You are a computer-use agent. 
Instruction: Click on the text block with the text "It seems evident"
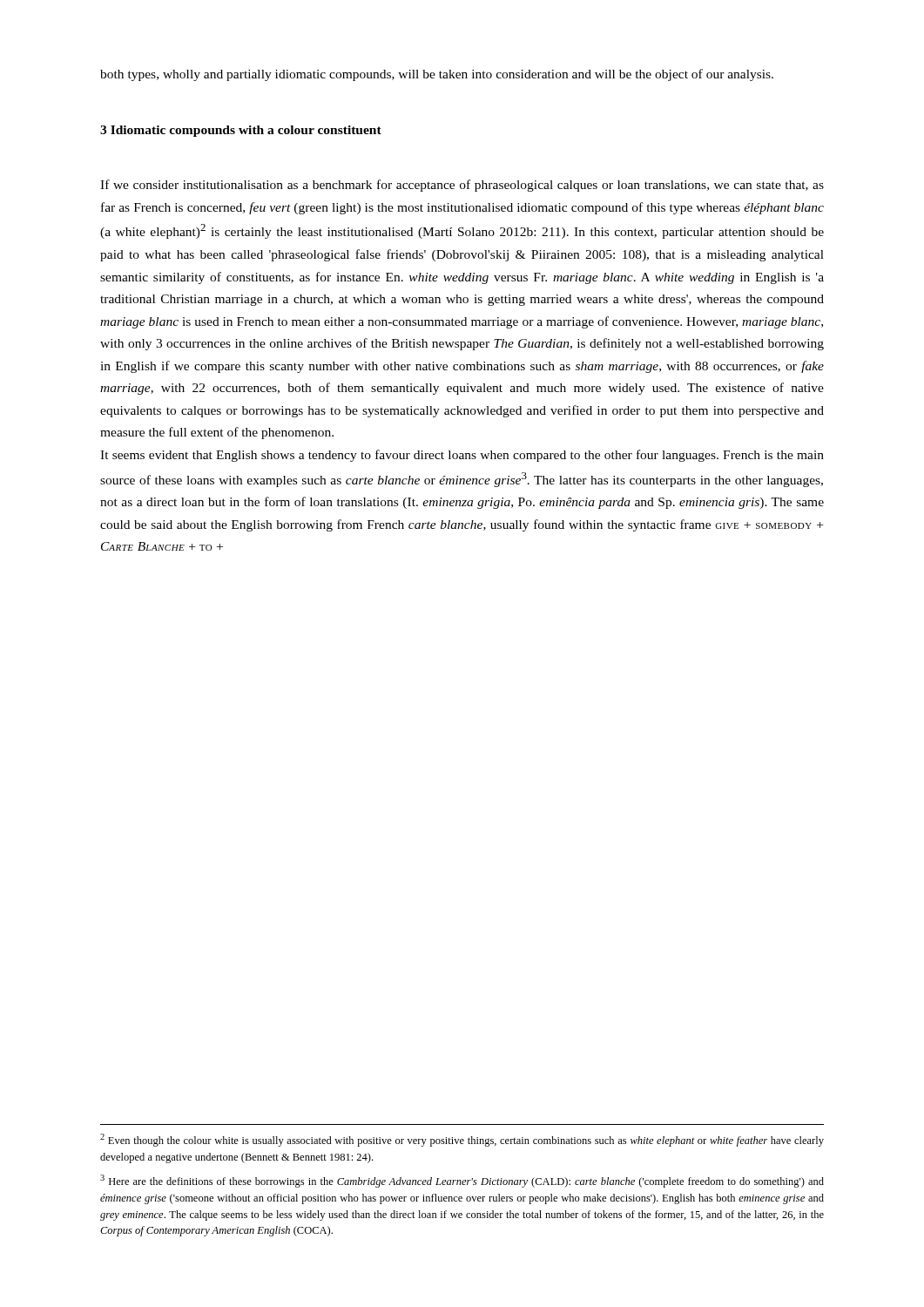click(x=462, y=501)
